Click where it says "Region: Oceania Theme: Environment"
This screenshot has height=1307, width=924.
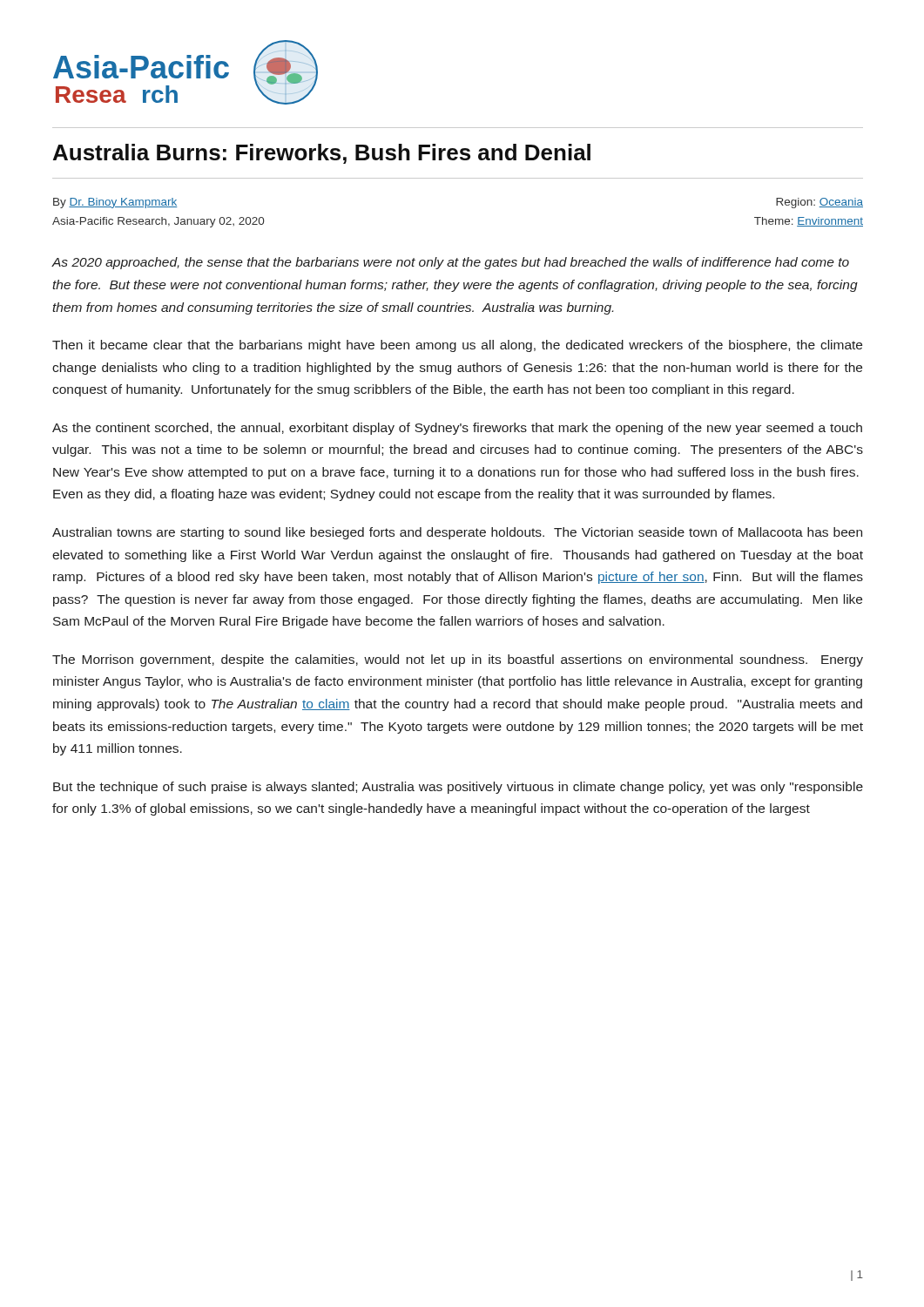tap(808, 211)
